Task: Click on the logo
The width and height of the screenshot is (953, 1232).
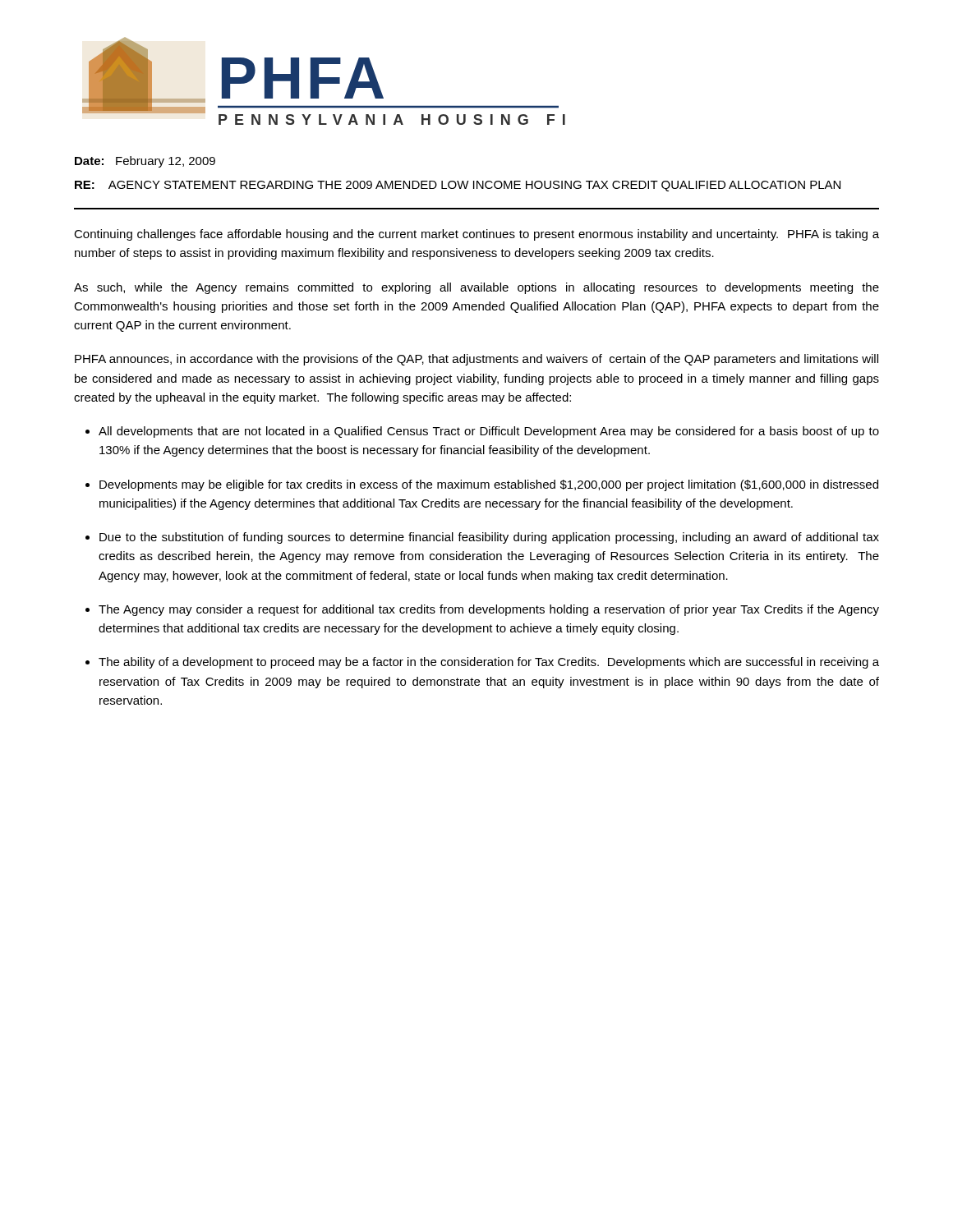Action: (x=476, y=68)
